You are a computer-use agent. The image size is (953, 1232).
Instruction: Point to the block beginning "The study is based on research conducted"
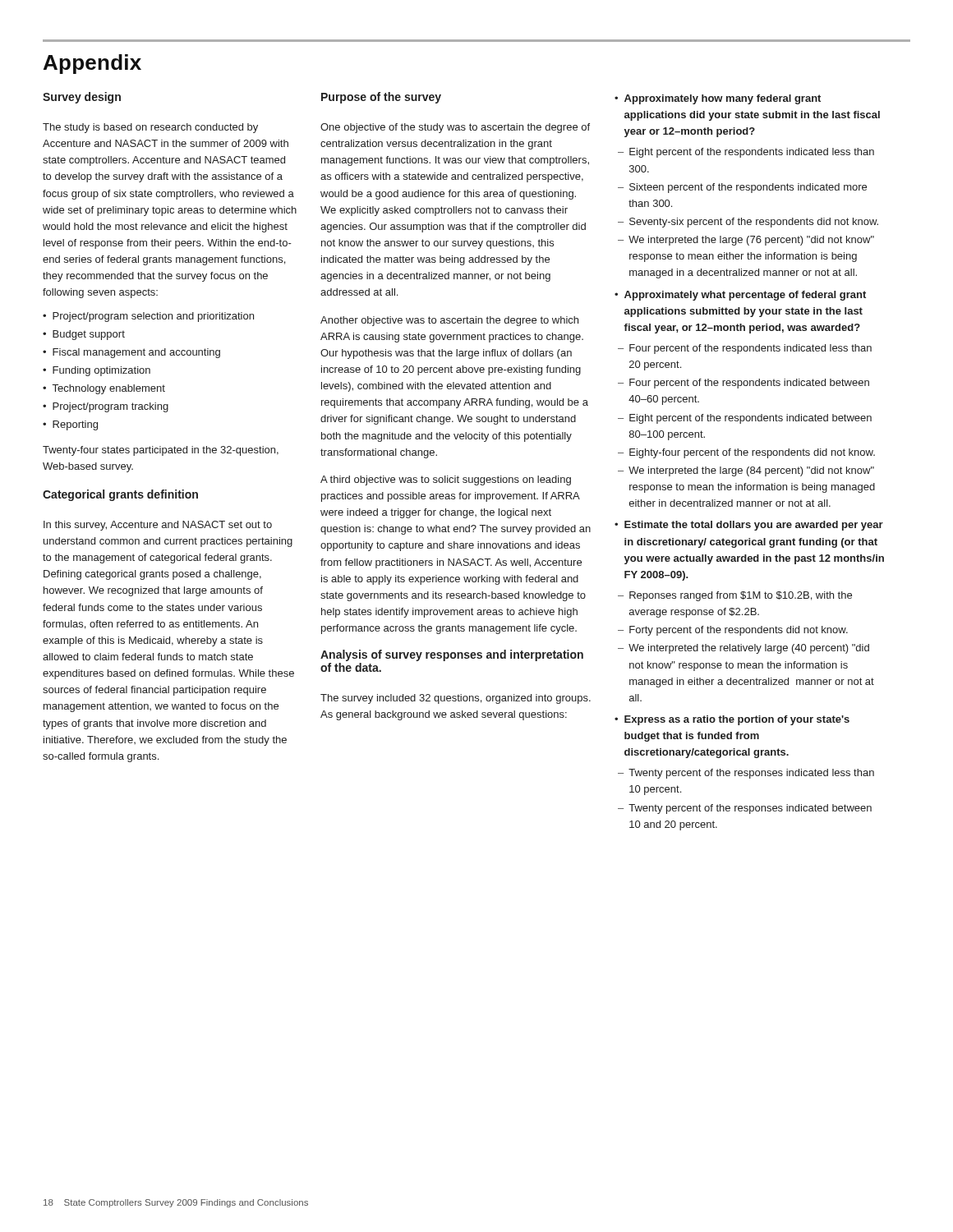click(x=170, y=210)
